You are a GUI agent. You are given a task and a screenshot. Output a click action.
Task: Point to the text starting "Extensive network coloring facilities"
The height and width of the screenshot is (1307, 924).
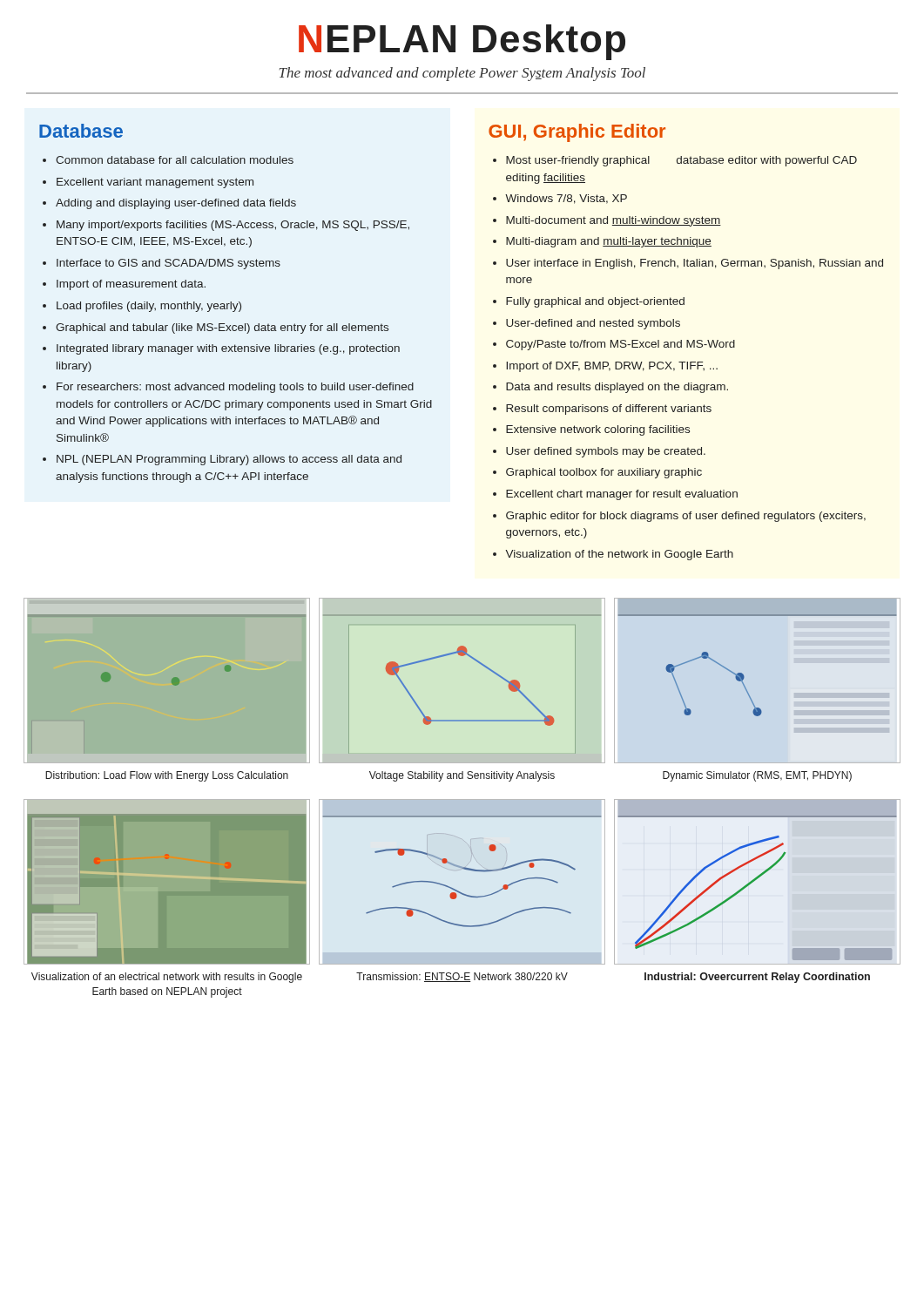point(598,429)
